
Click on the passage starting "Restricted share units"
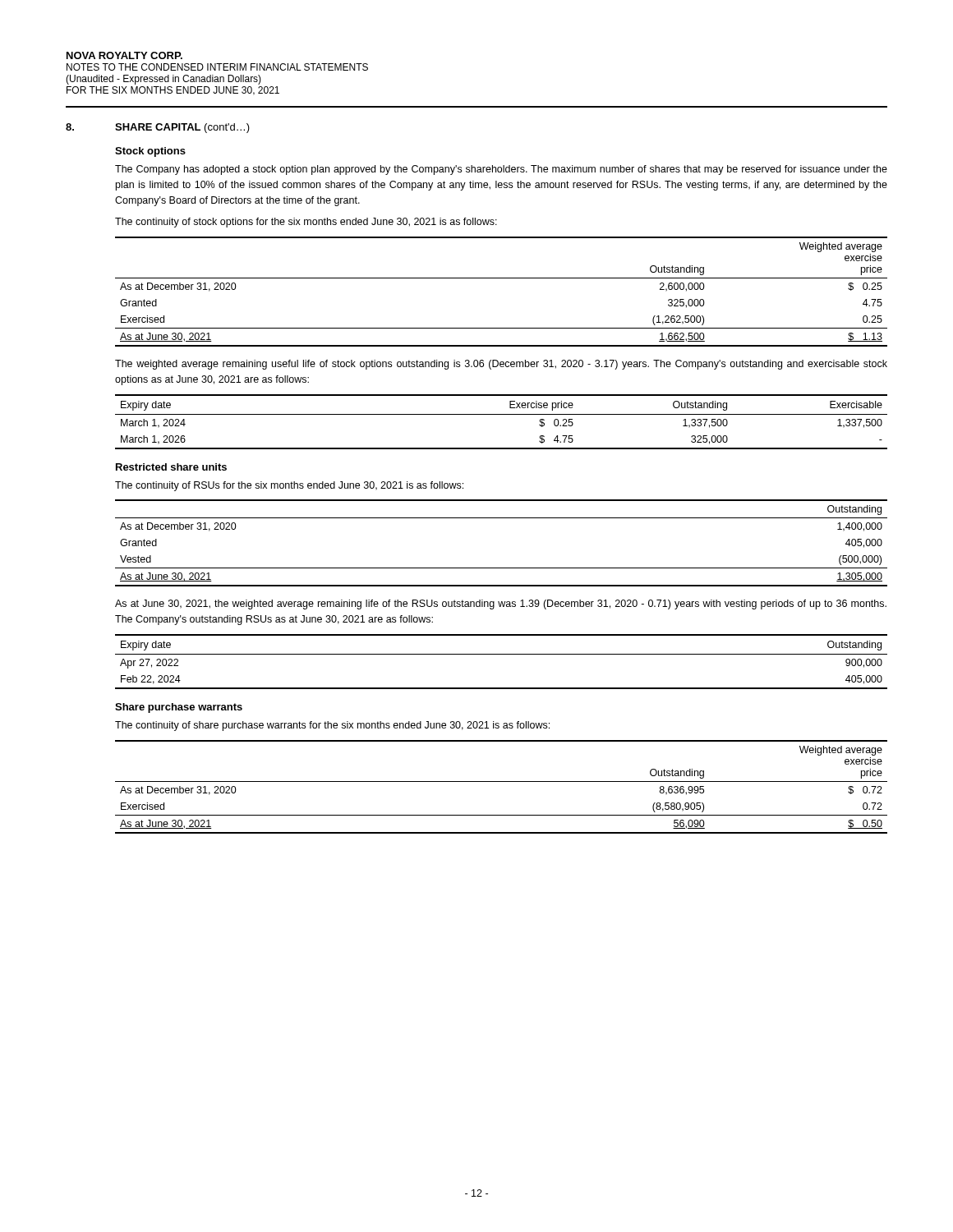[x=171, y=467]
